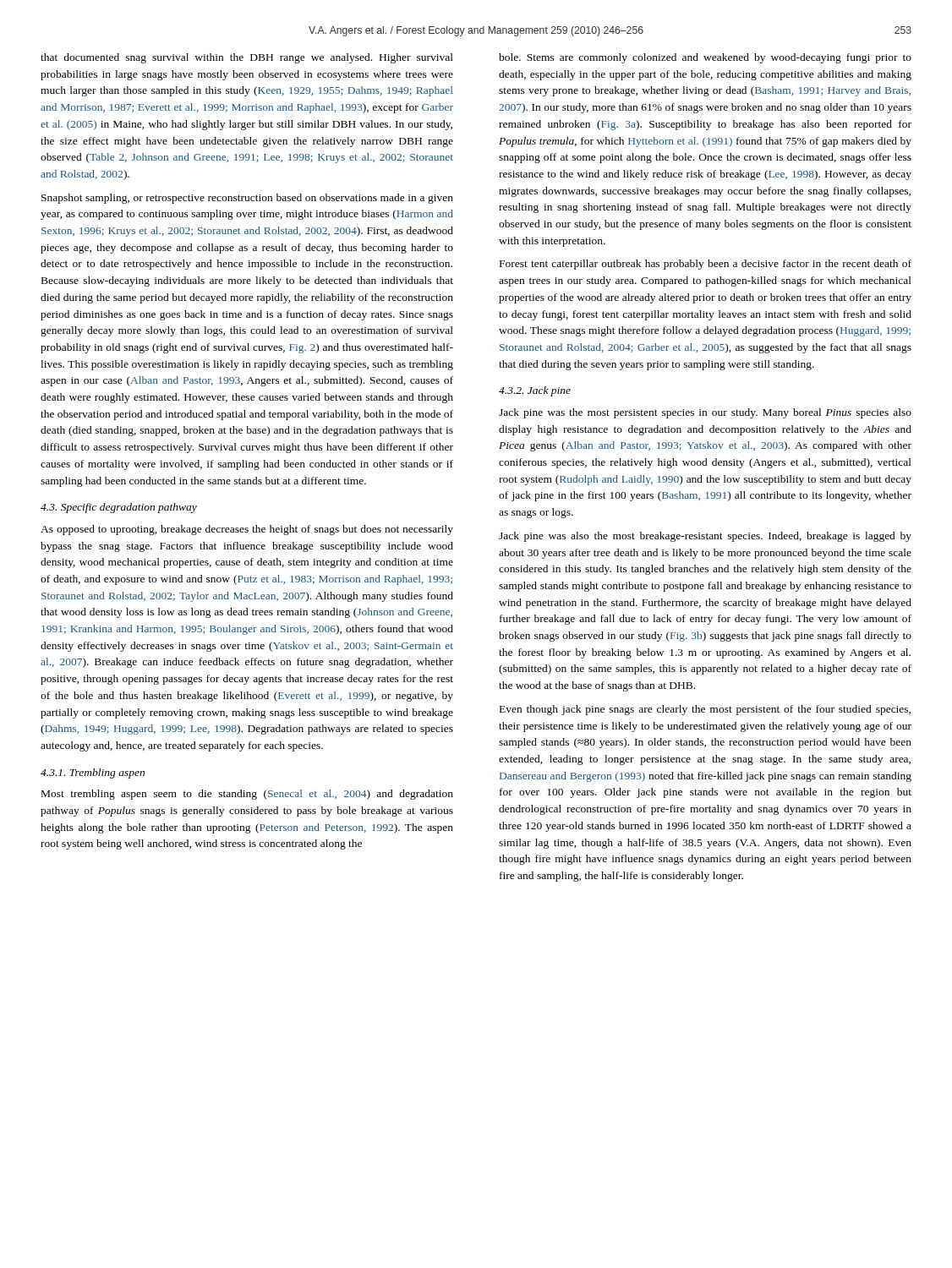
Task: Select the text block that says "Jack pine was also the most"
Action: click(x=705, y=610)
